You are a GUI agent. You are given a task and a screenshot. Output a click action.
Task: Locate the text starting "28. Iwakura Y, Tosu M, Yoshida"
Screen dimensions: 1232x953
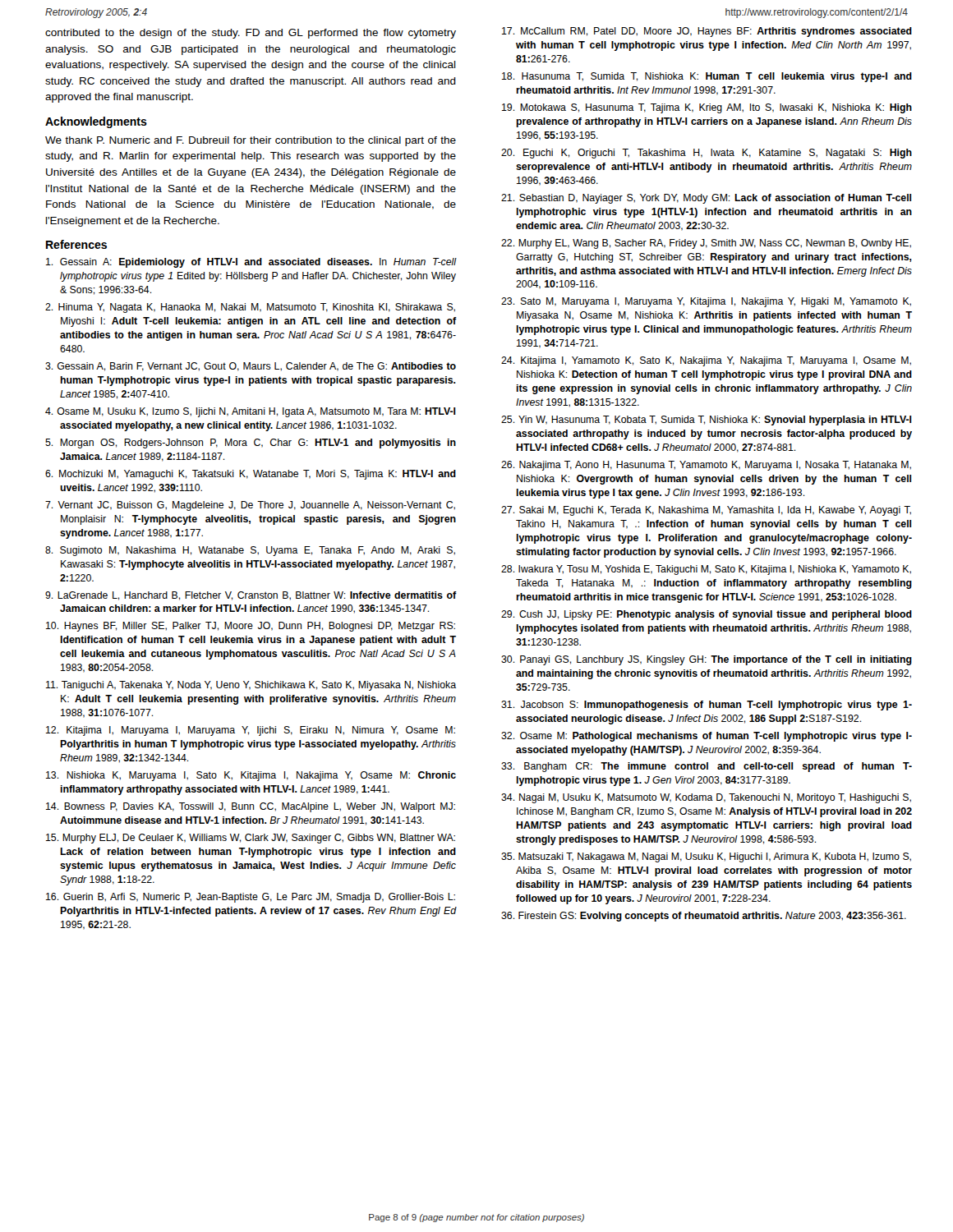click(707, 583)
